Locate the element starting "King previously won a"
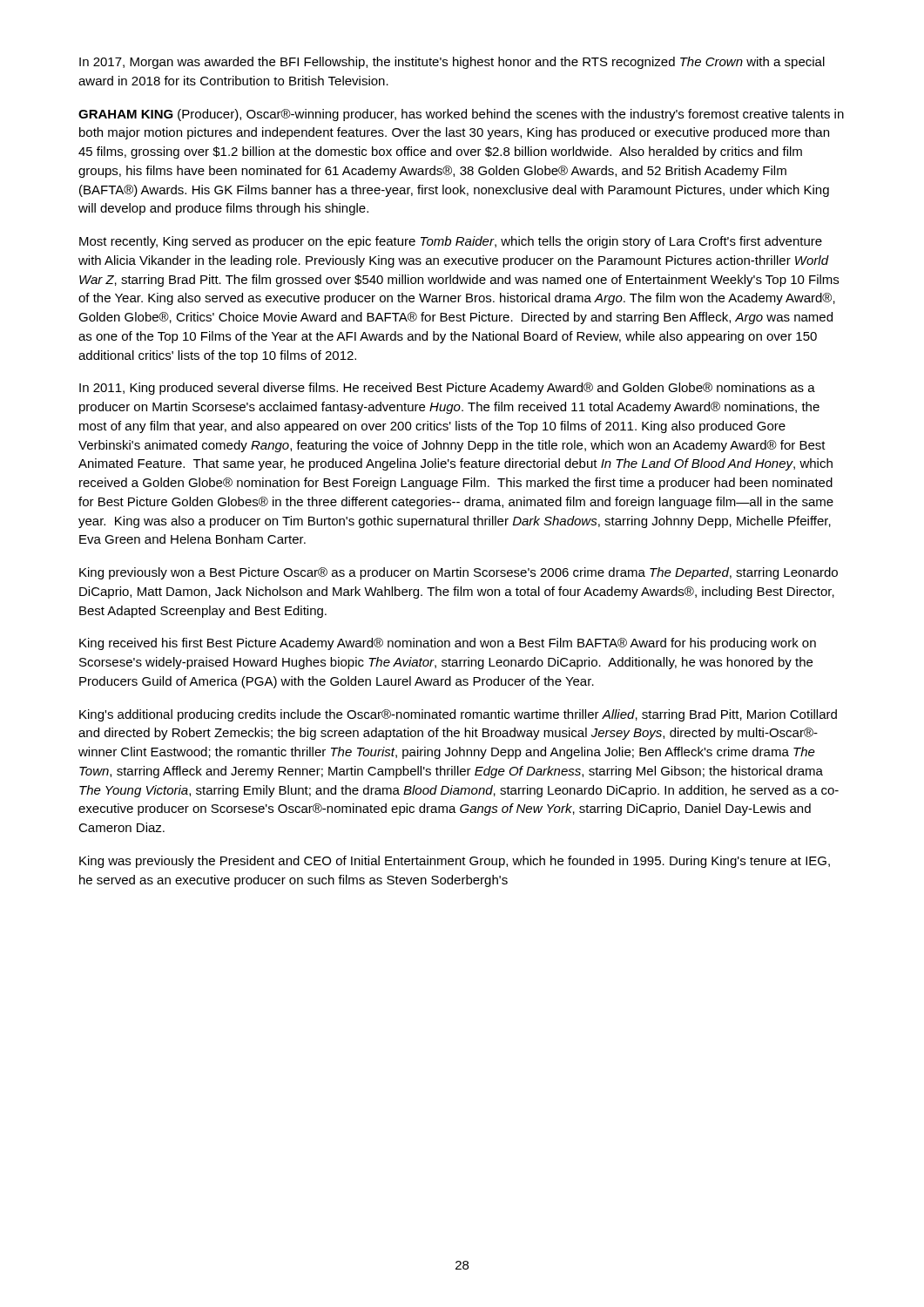The image size is (924, 1307). [458, 591]
